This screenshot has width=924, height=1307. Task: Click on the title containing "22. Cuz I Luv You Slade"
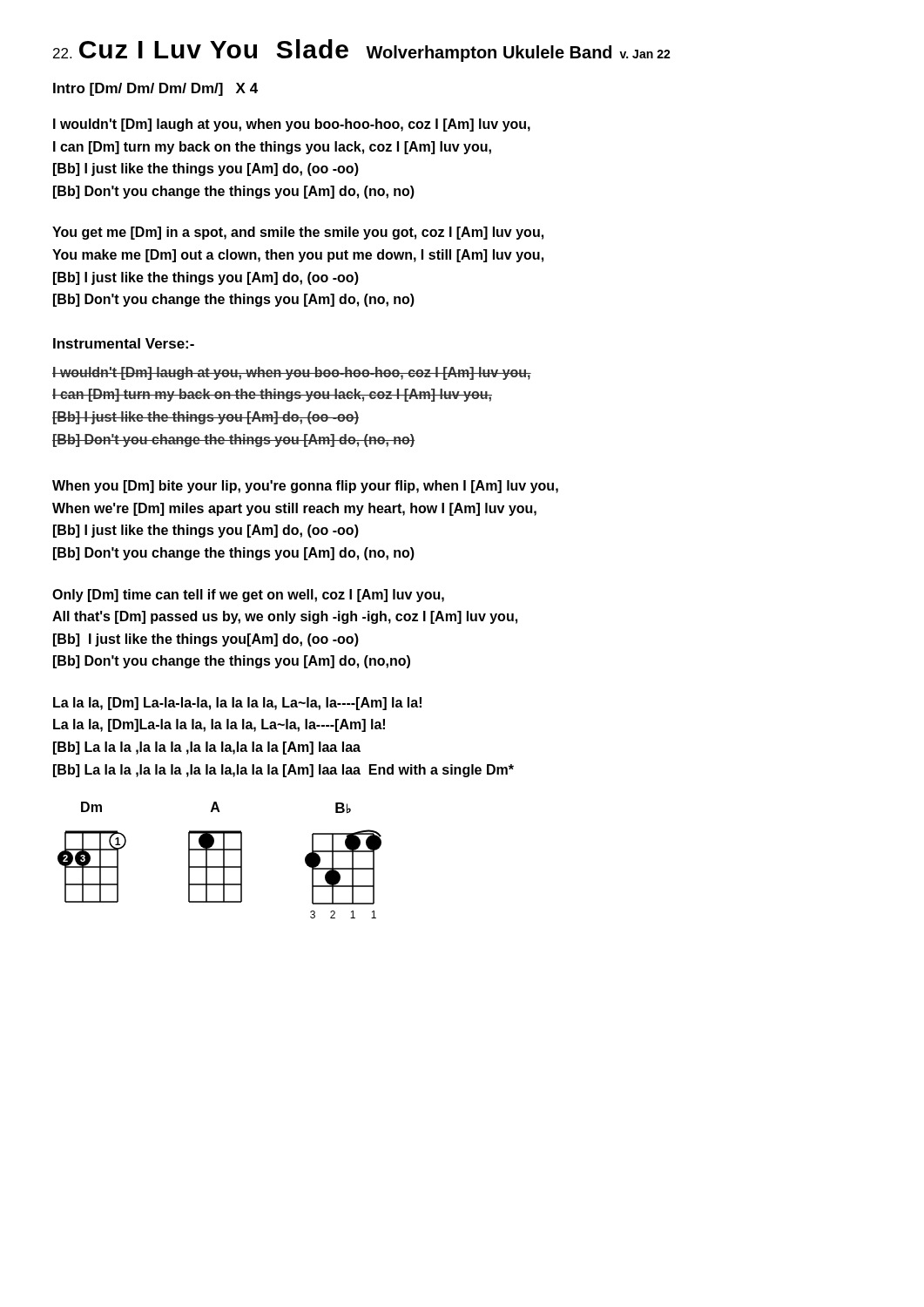[x=361, y=50]
